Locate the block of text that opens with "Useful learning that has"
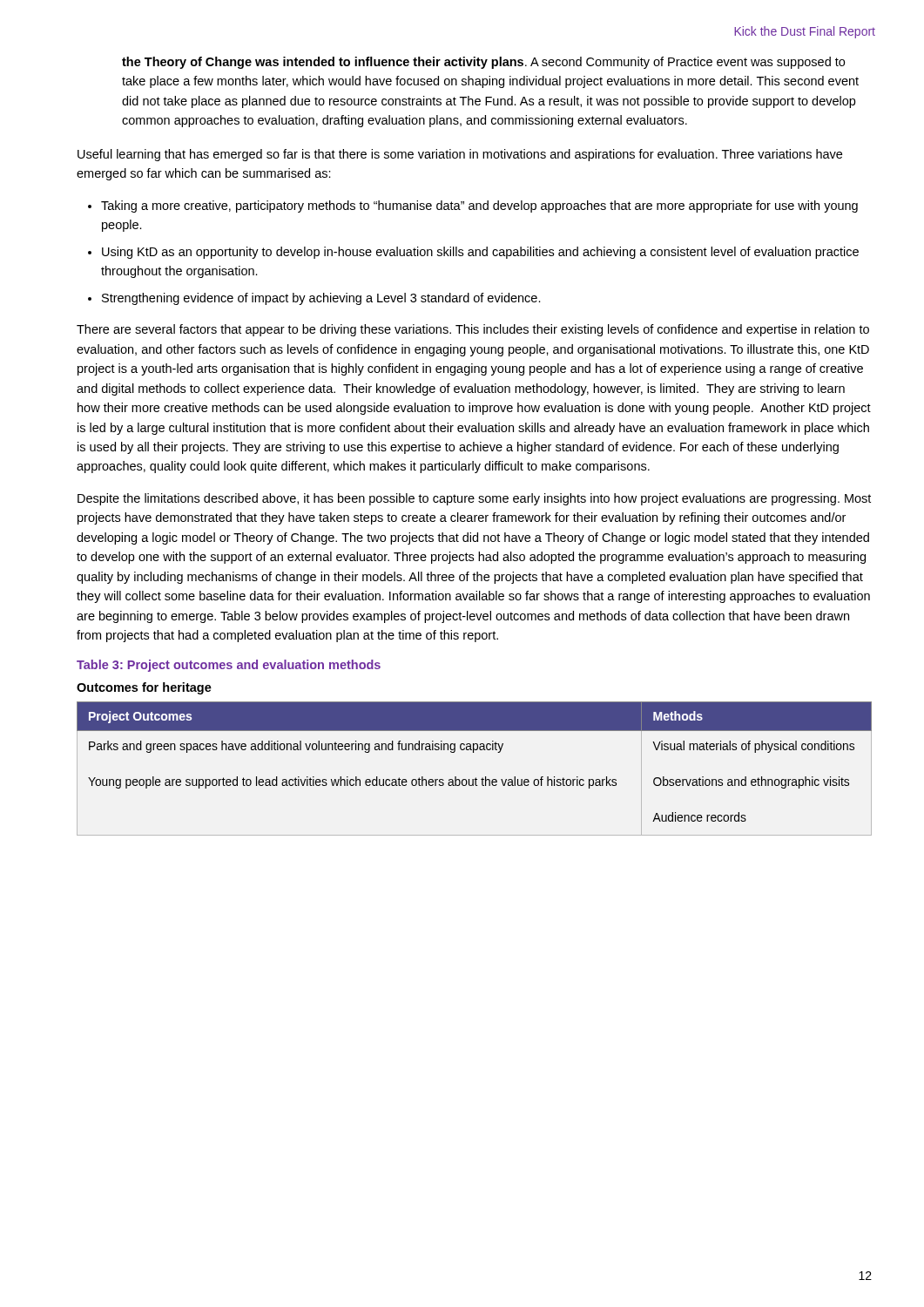This screenshot has width=924, height=1307. pyautogui.click(x=460, y=164)
